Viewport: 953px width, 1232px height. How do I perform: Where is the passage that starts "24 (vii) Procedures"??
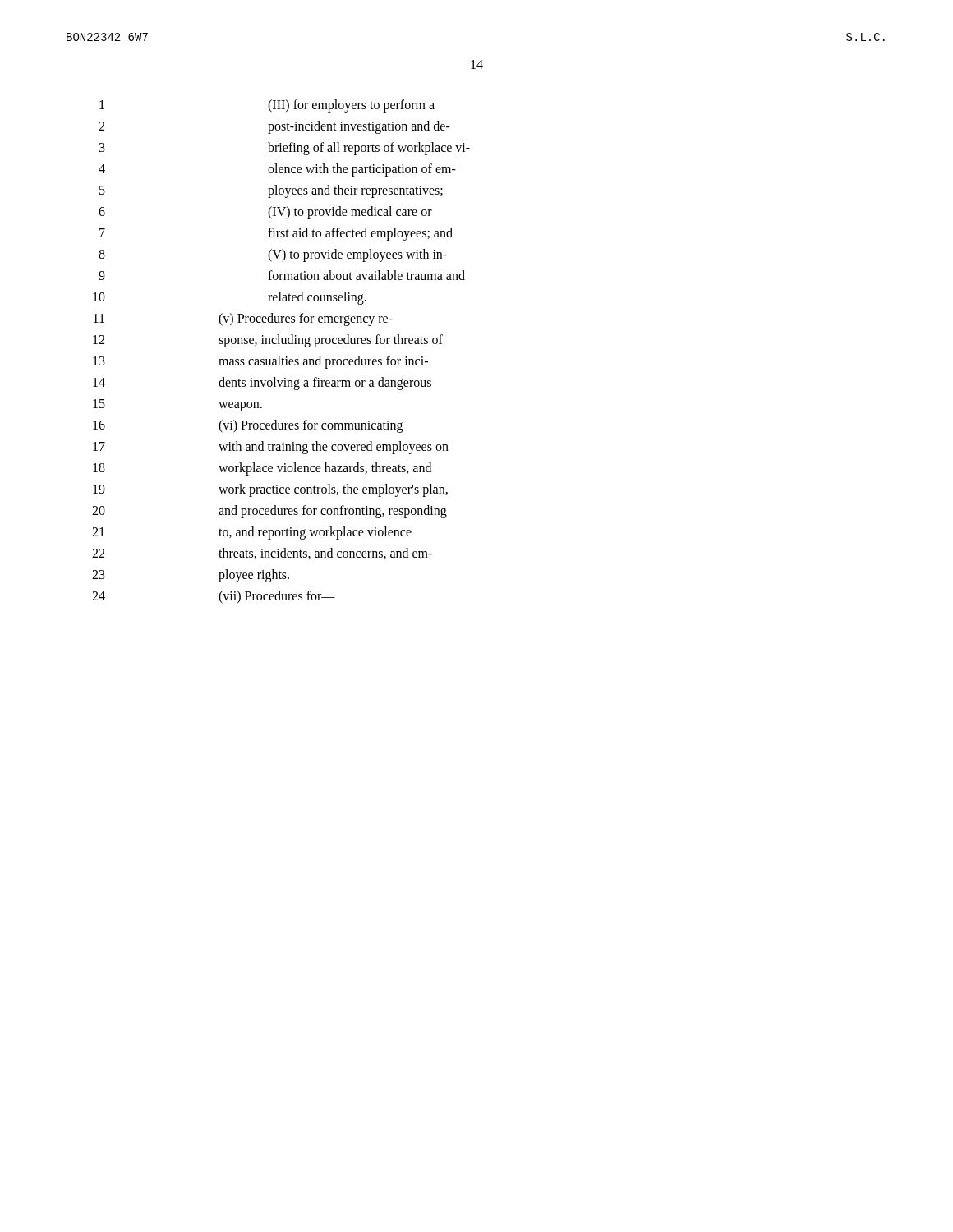point(101,598)
